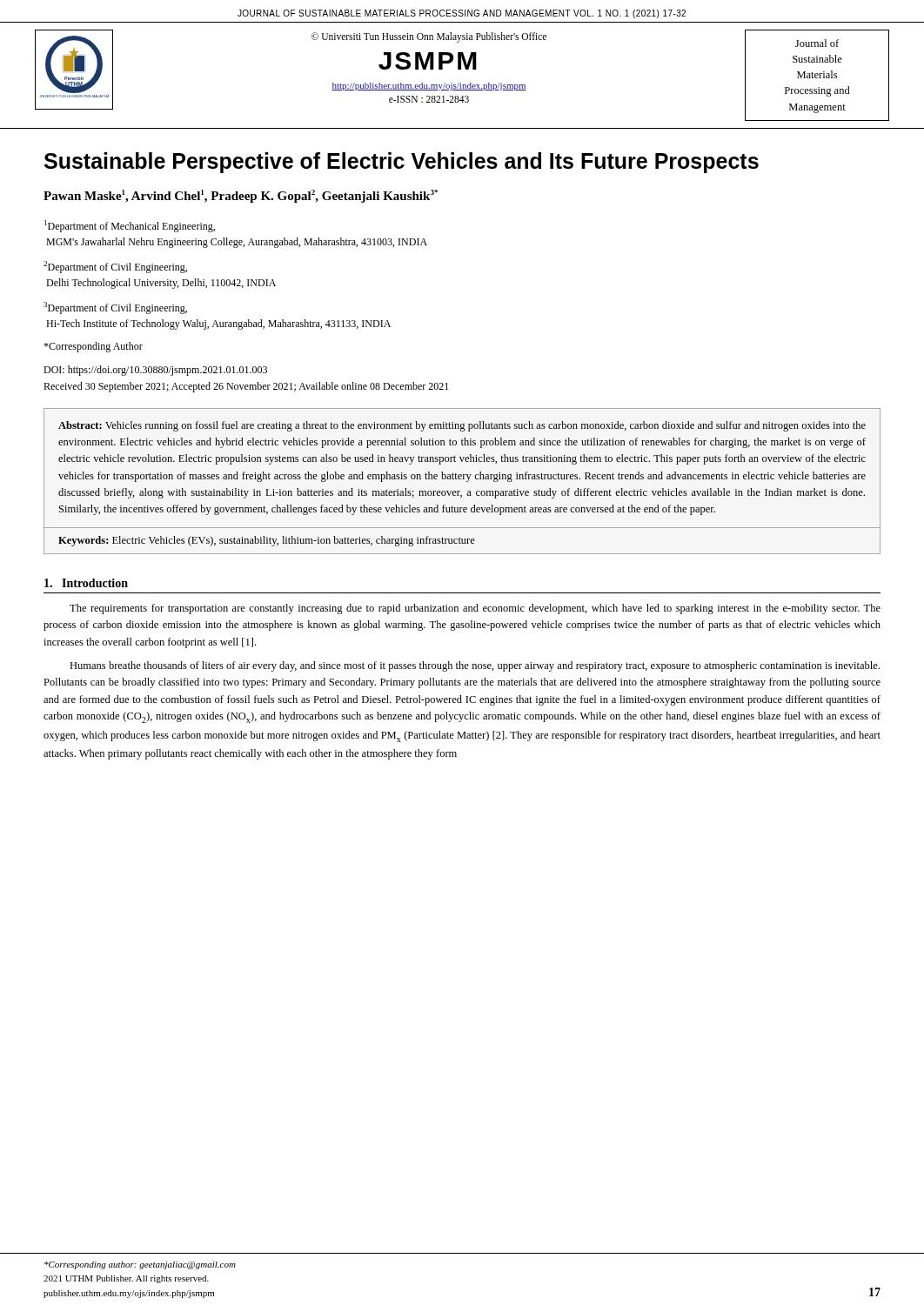Viewport: 924px width, 1305px height.
Task: Find the block starting "The requirements for transportation are constantly increasing due"
Action: (462, 625)
